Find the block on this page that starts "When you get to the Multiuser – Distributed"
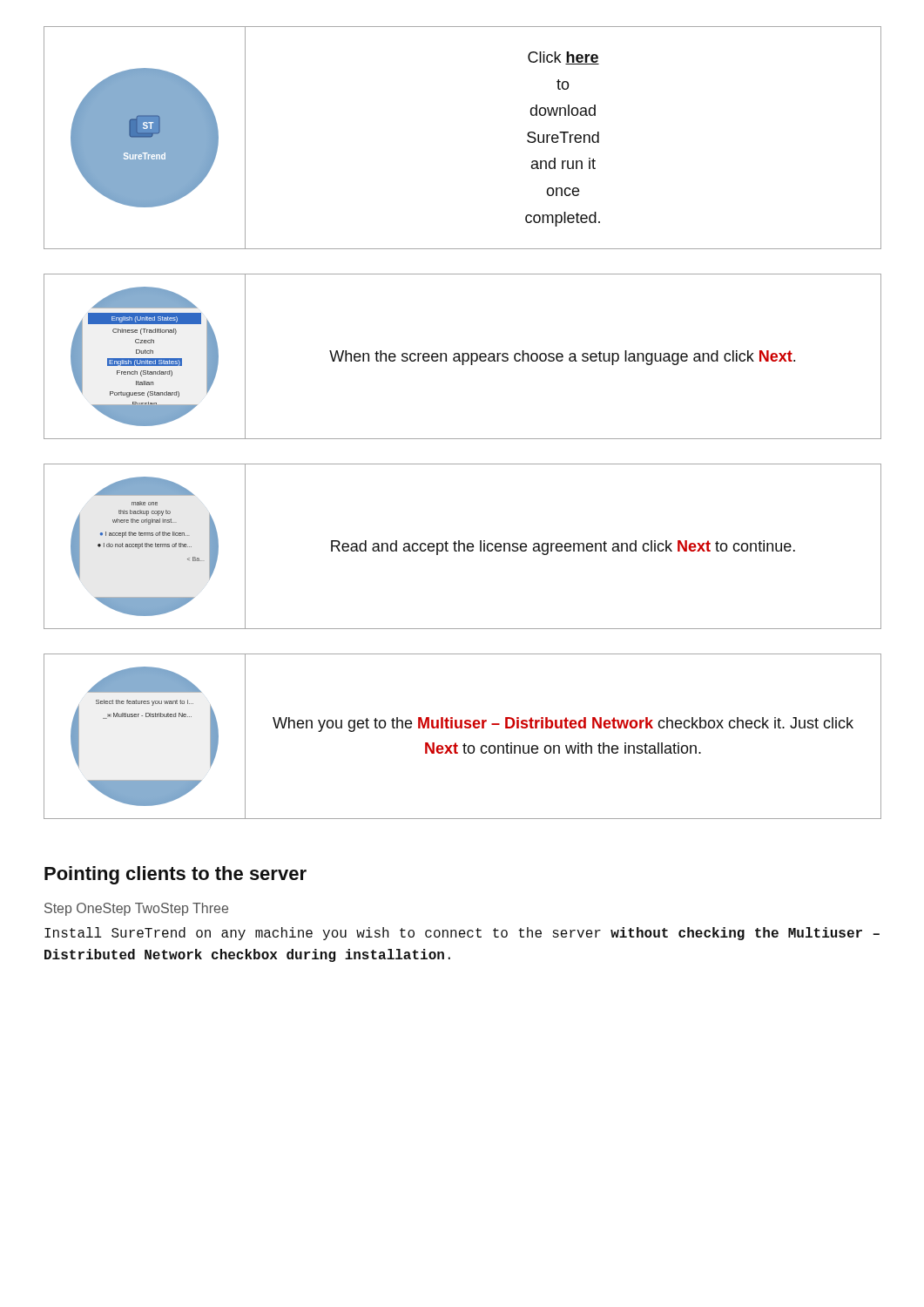The image size is (924, 1307). [563, 736]
